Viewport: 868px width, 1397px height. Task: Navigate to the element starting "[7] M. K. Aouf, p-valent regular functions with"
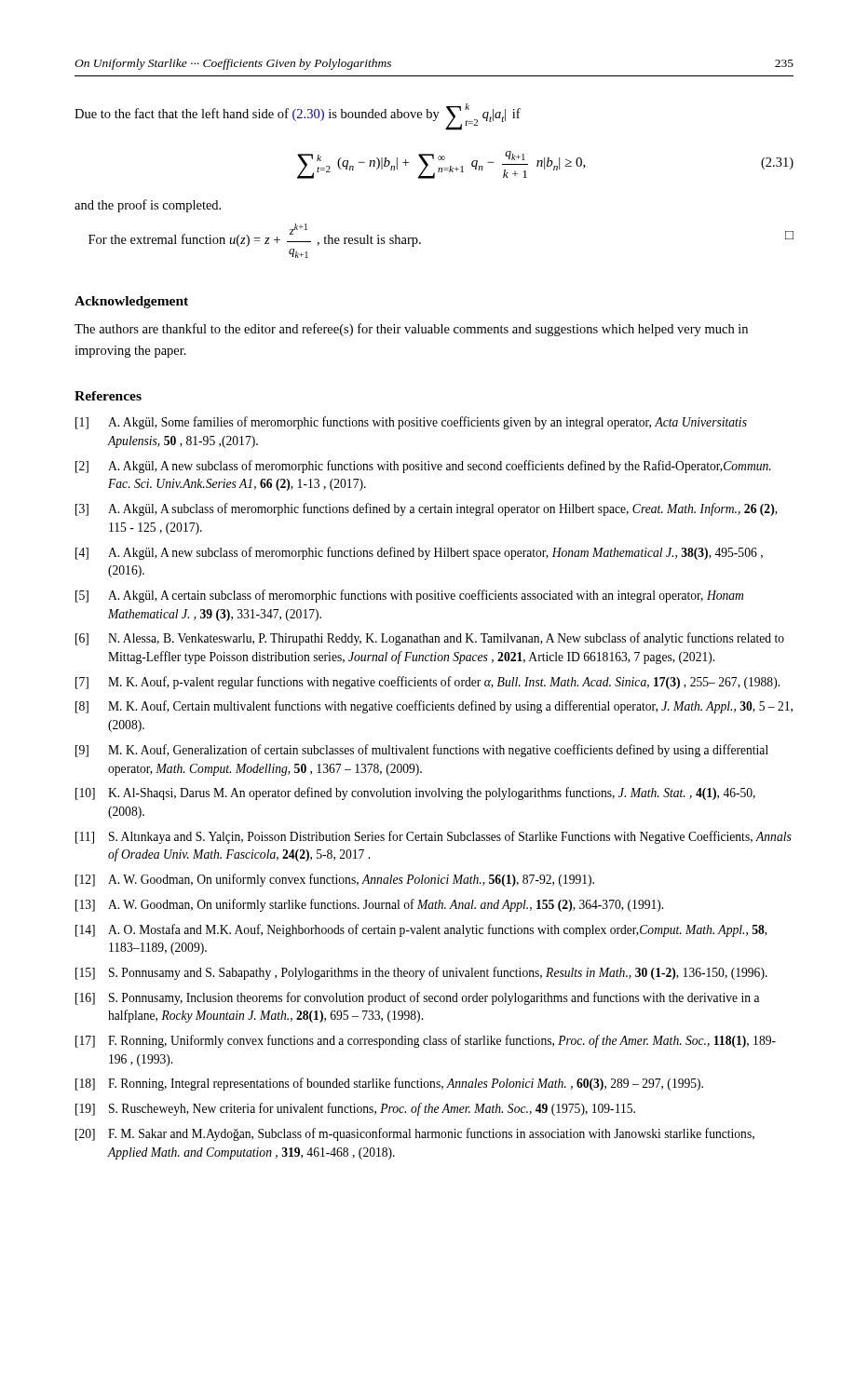[x=427, y=682]
